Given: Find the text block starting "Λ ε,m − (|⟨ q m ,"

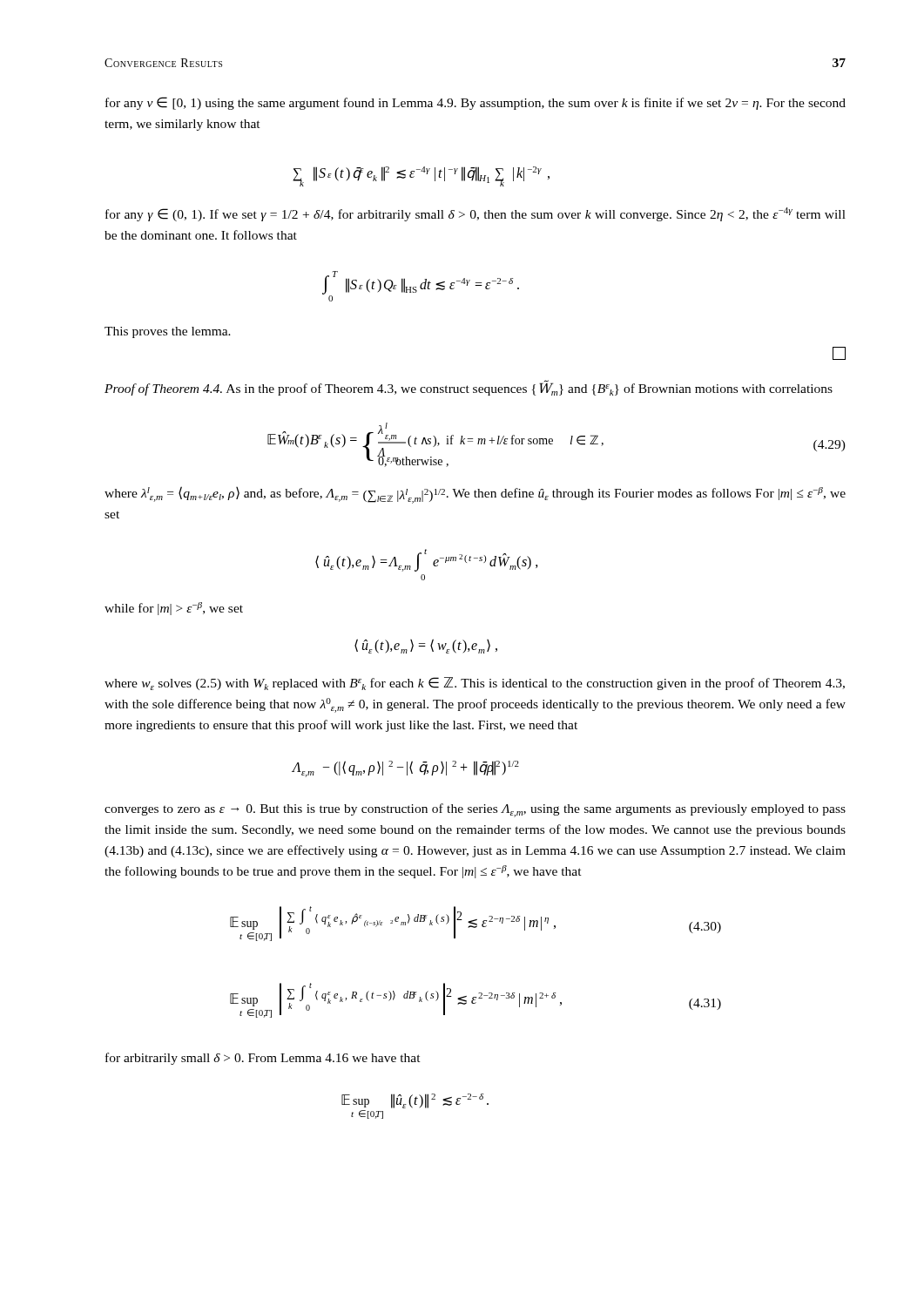Looking at the screenshot, I should (475, 767).
